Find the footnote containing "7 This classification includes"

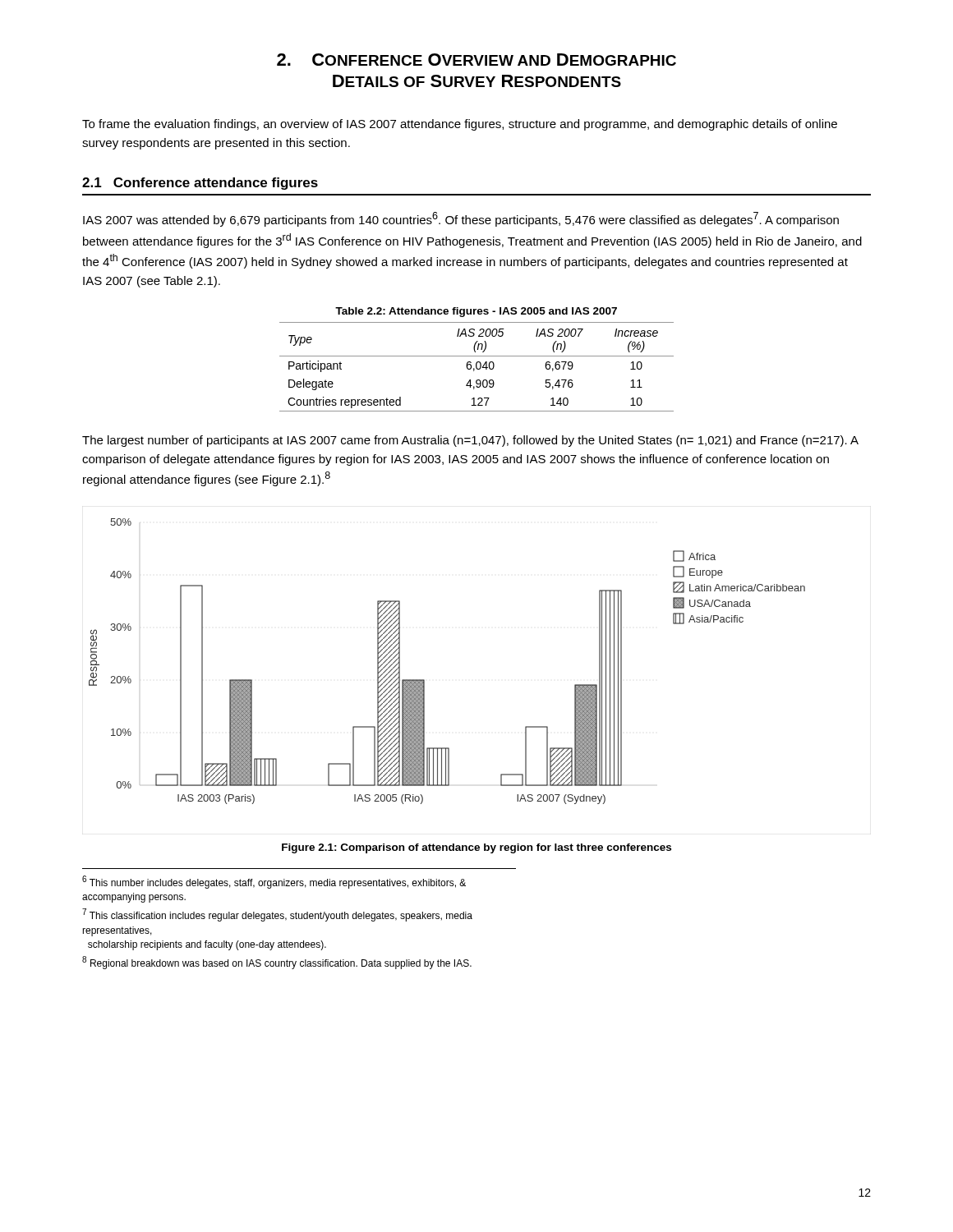pos(277,929)
